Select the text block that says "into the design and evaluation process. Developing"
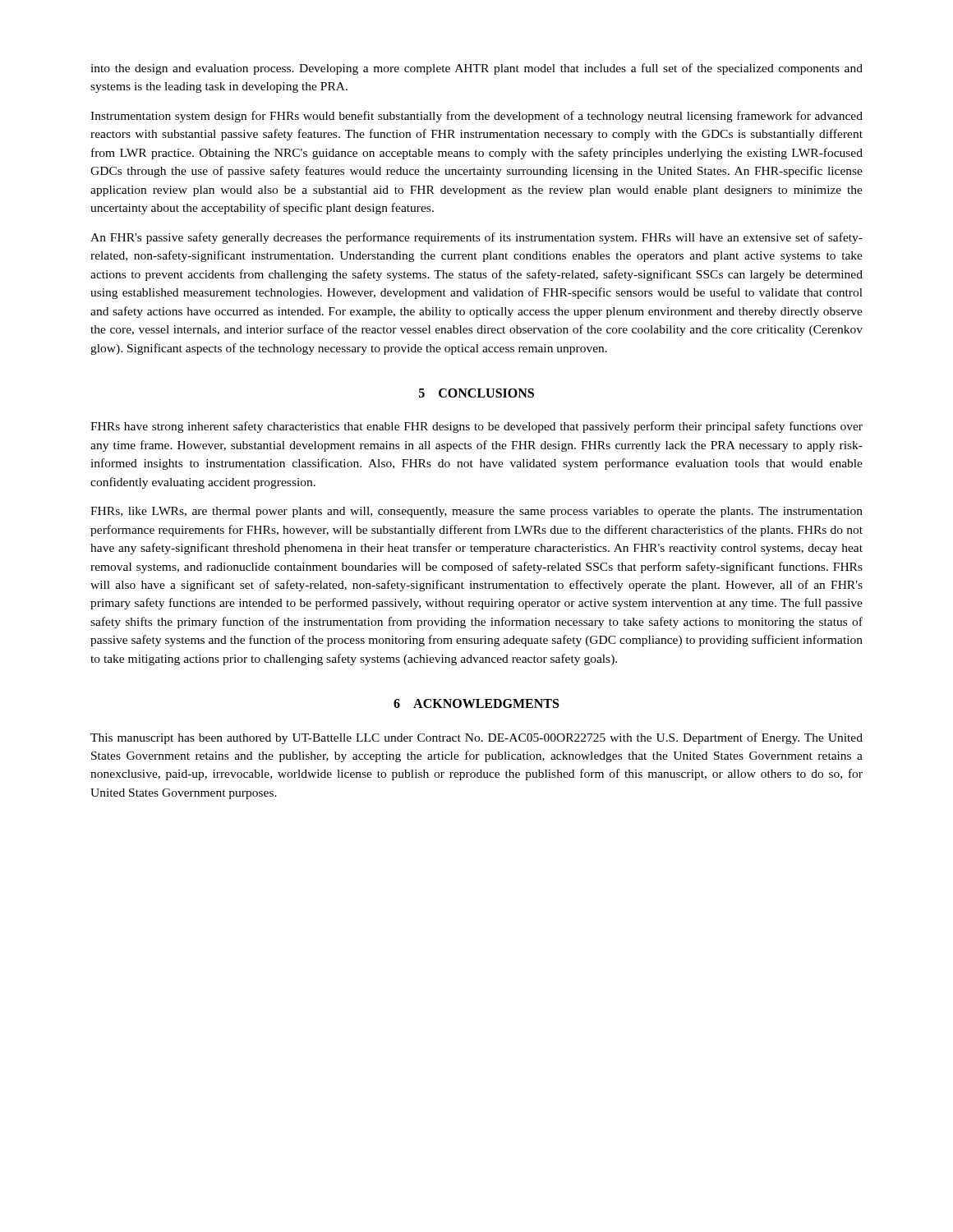Viewport: 953px width, 1232px height. 476,78
